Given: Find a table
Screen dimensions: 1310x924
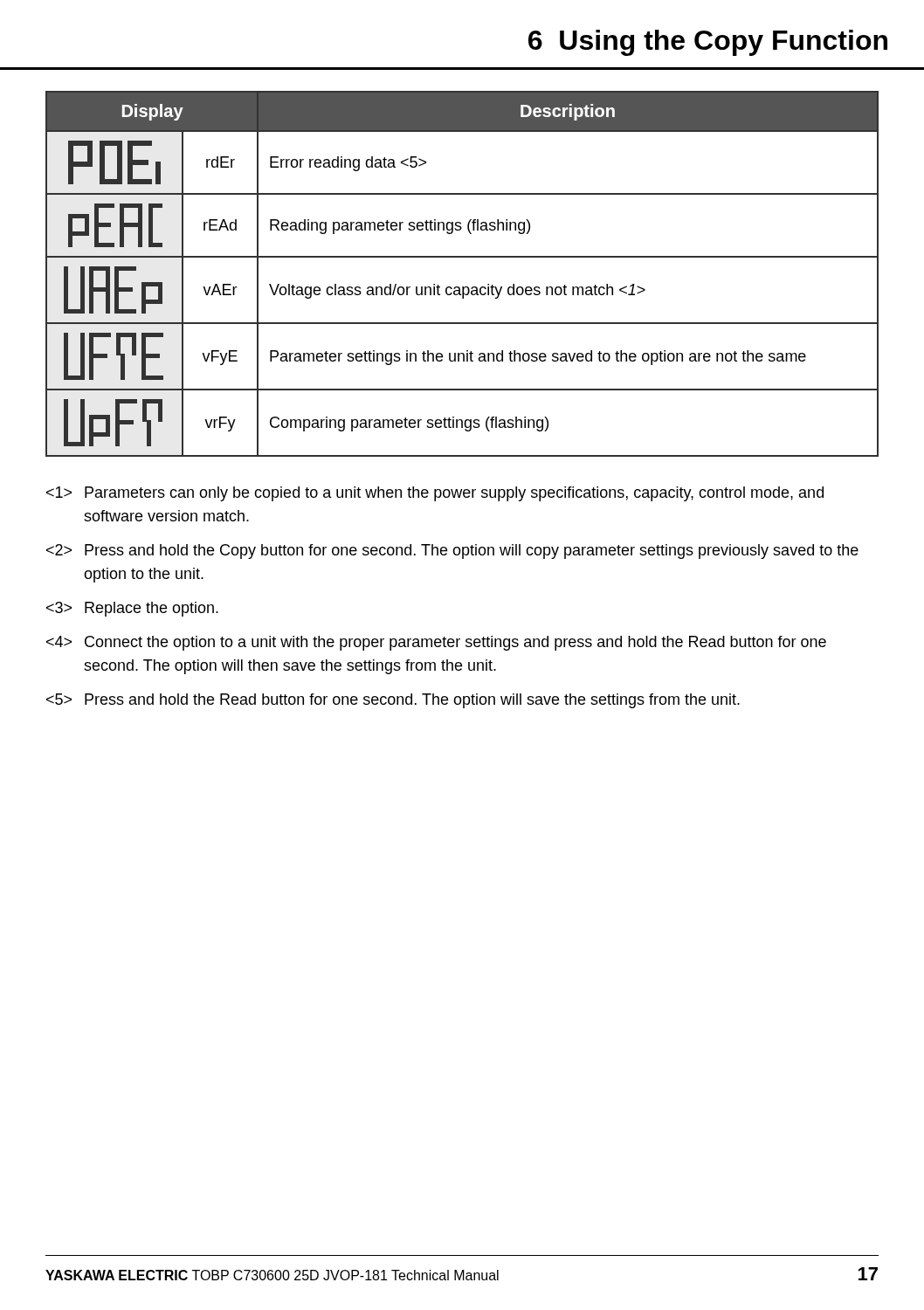Looking at the screenshot, I should (x=462, y=274).
